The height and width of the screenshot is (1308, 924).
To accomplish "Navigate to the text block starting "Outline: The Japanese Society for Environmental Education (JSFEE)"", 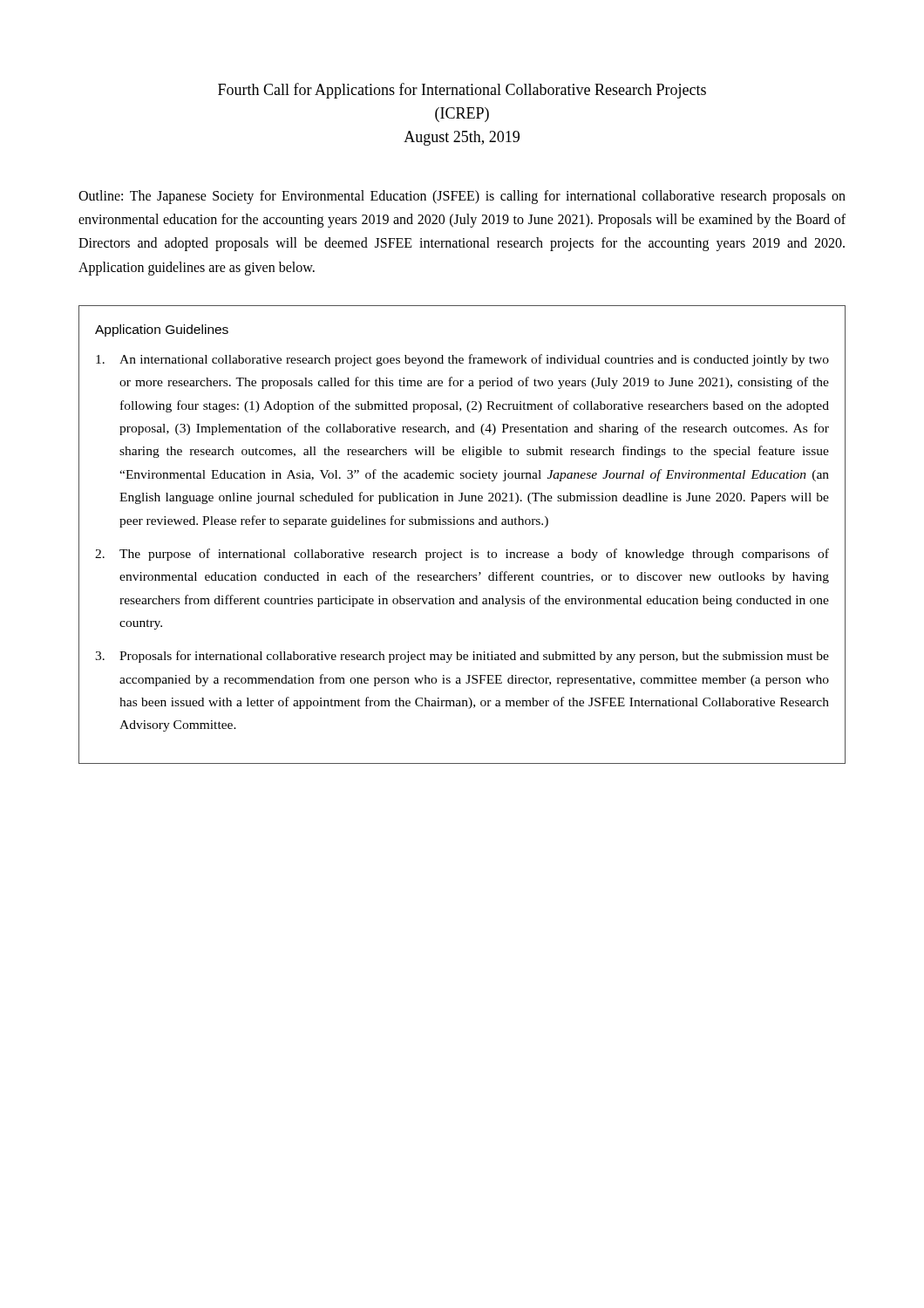I will [x=462, y=231].
